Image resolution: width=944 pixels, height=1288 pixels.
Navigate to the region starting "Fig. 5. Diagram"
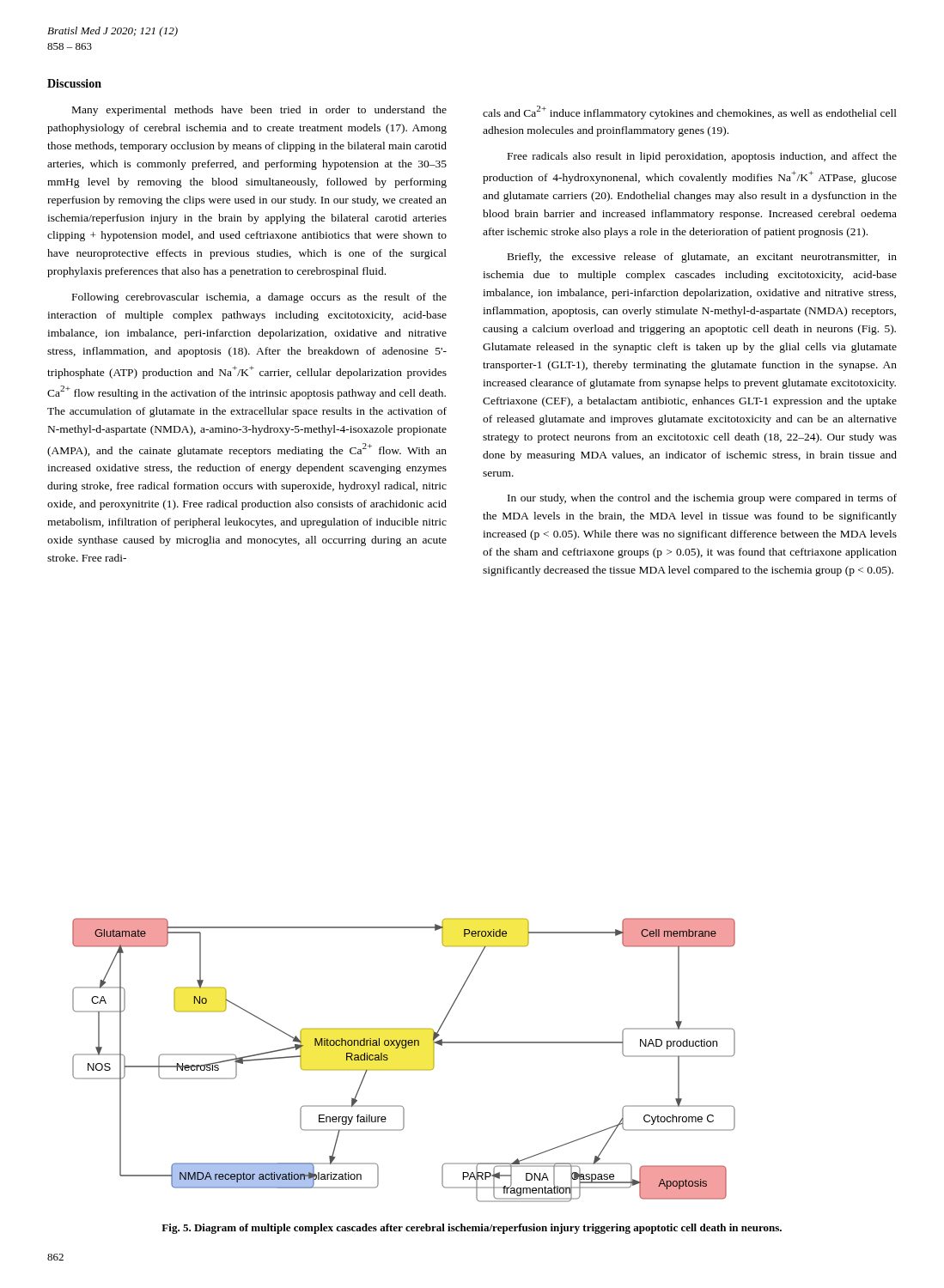tap(472, 1227)
